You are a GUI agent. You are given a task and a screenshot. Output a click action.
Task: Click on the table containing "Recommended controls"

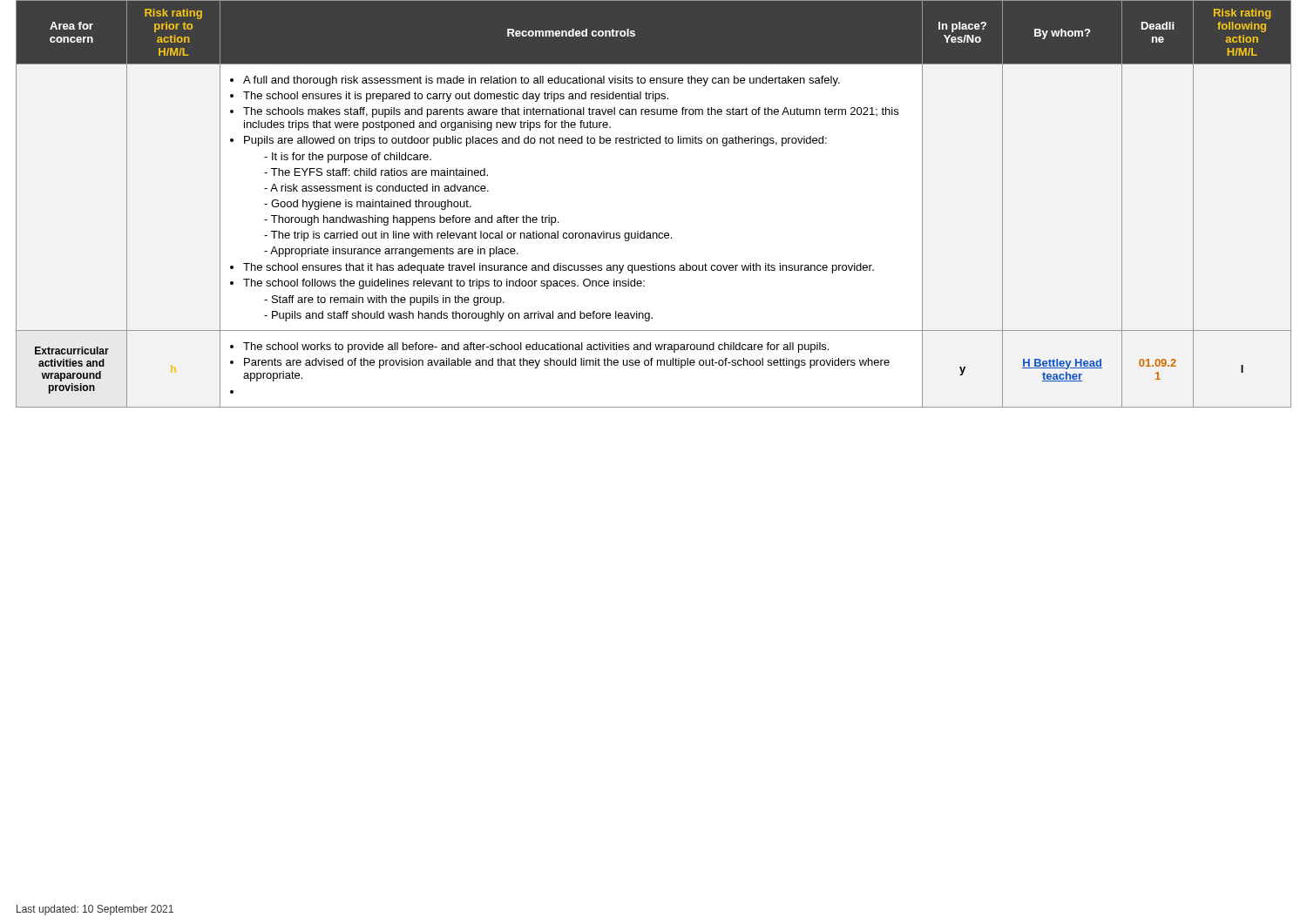point(654,204)
